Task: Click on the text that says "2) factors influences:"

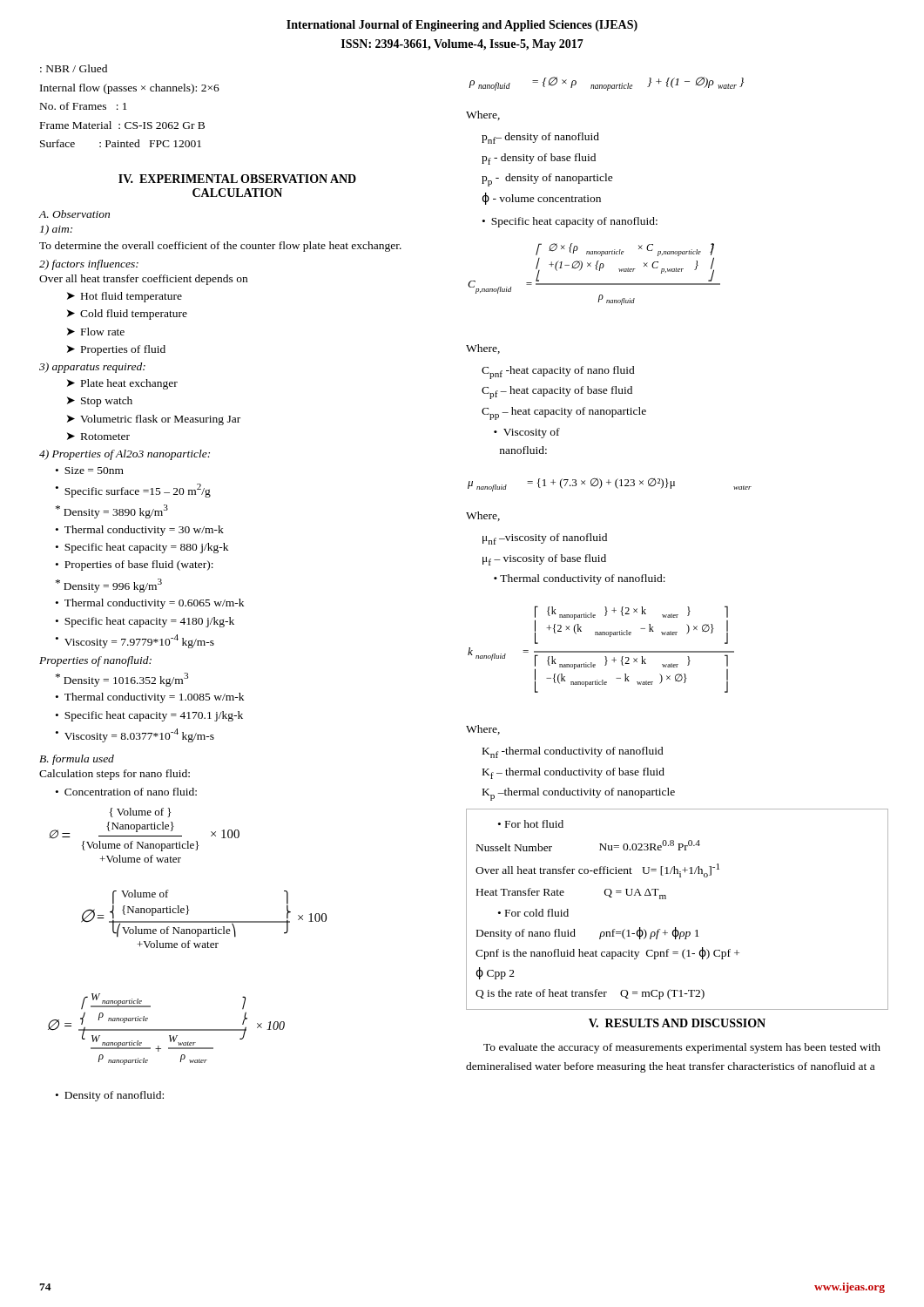Action: click(89, 264)
